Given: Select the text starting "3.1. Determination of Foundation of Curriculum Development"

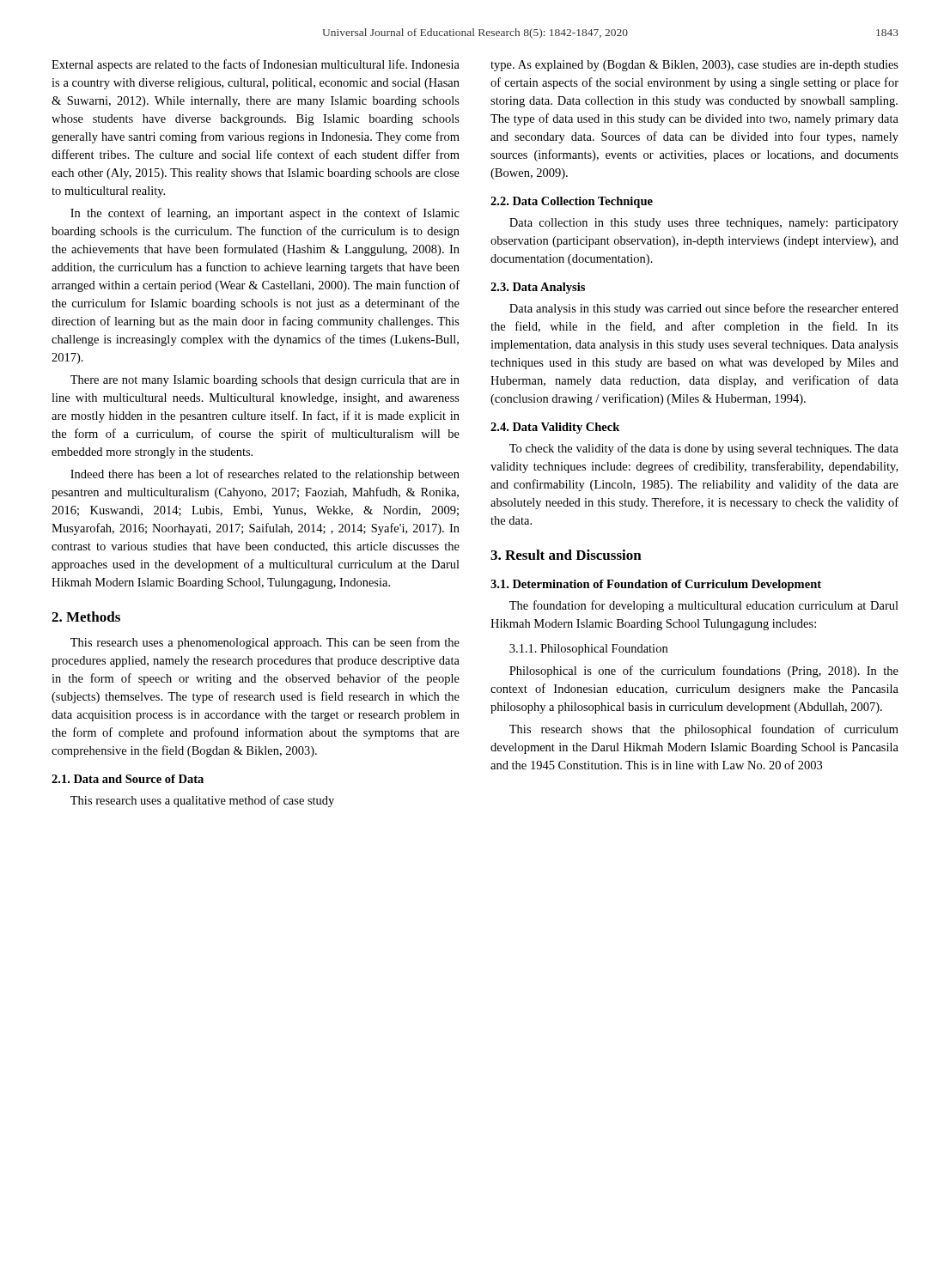Looking at the screenshot, I should click(656, 584).
